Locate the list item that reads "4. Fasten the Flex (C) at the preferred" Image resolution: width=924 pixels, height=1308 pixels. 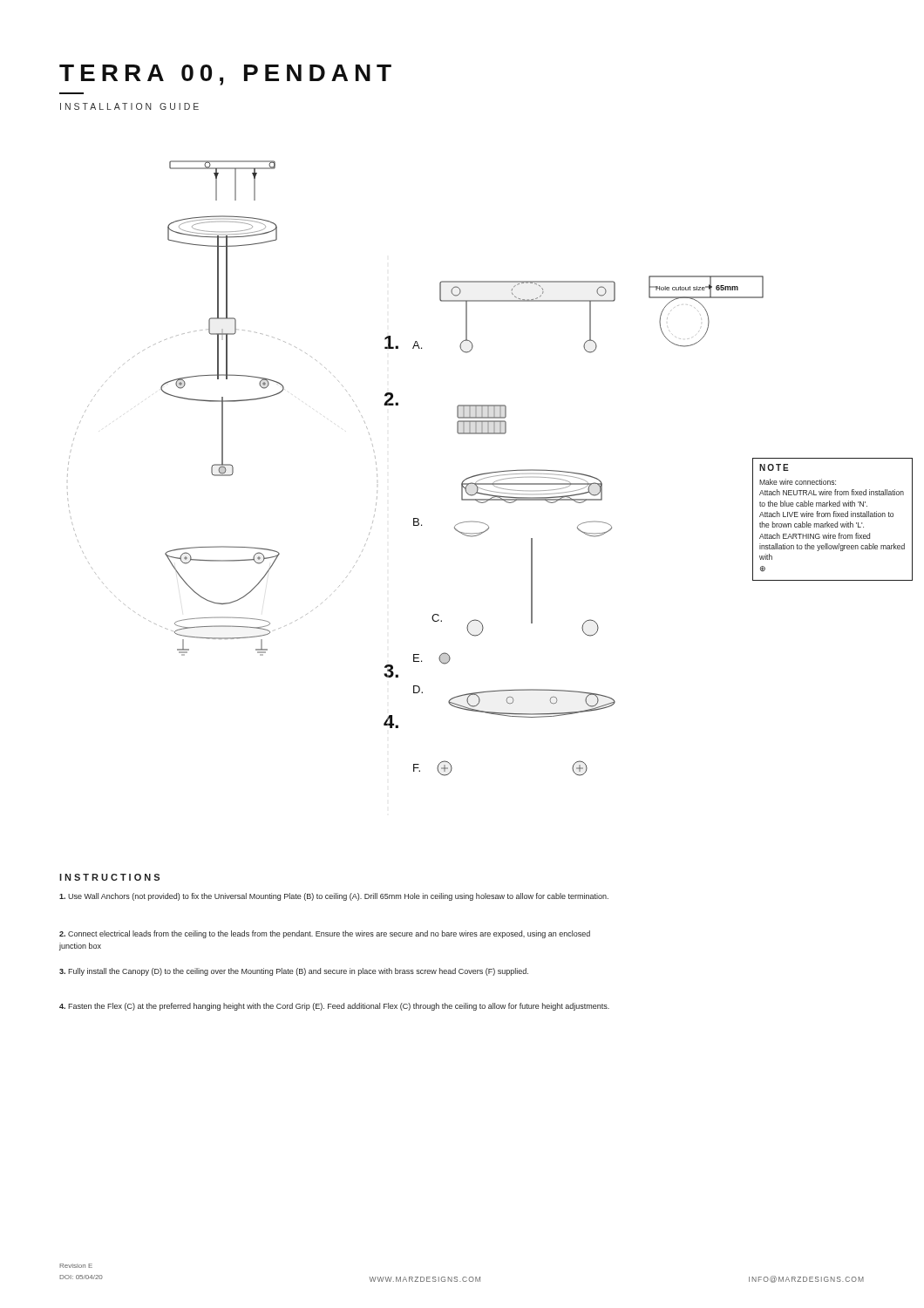(334, 1006)
